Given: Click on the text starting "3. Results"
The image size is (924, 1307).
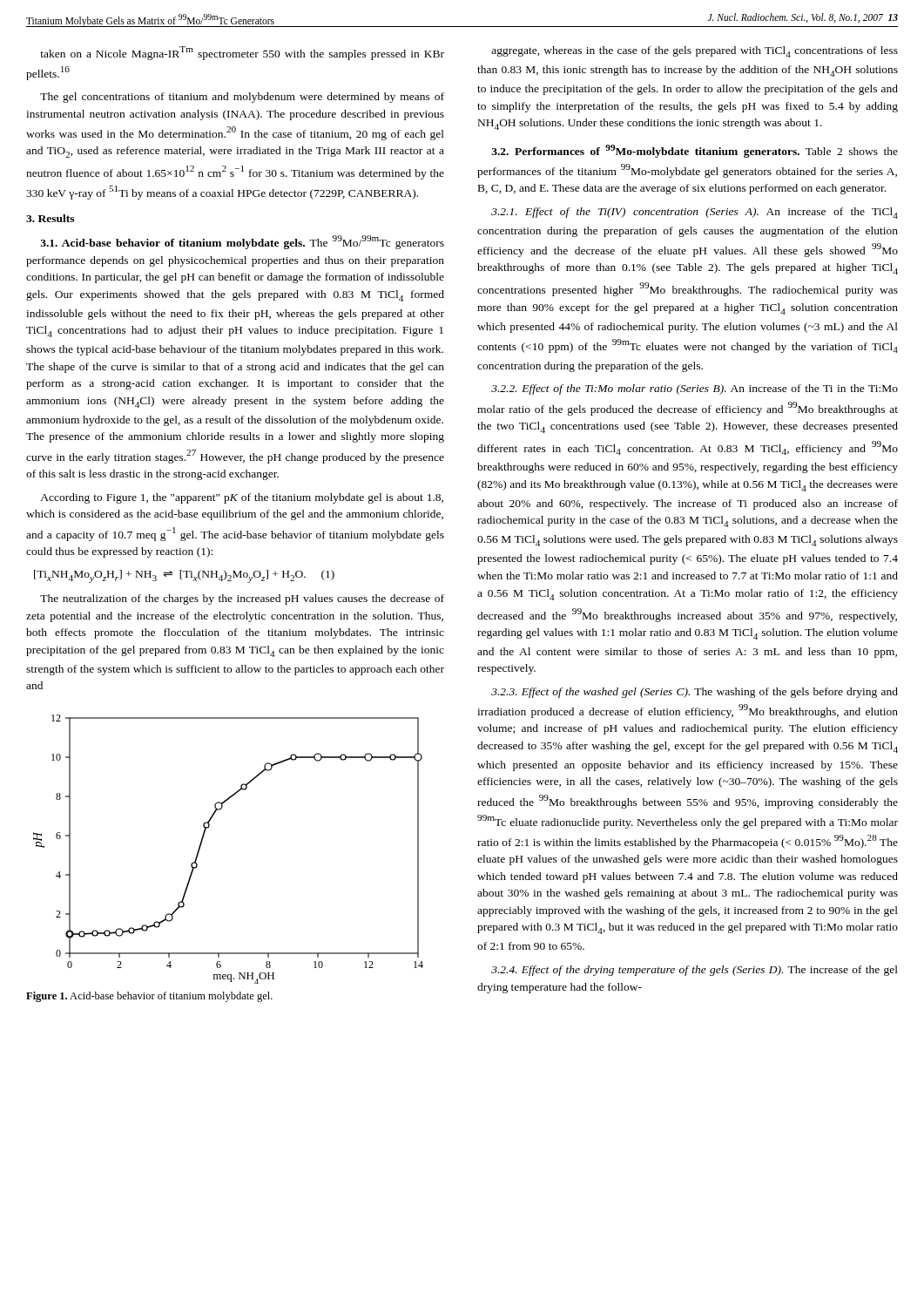Looking at the screenshot, I should pos(50,219).
